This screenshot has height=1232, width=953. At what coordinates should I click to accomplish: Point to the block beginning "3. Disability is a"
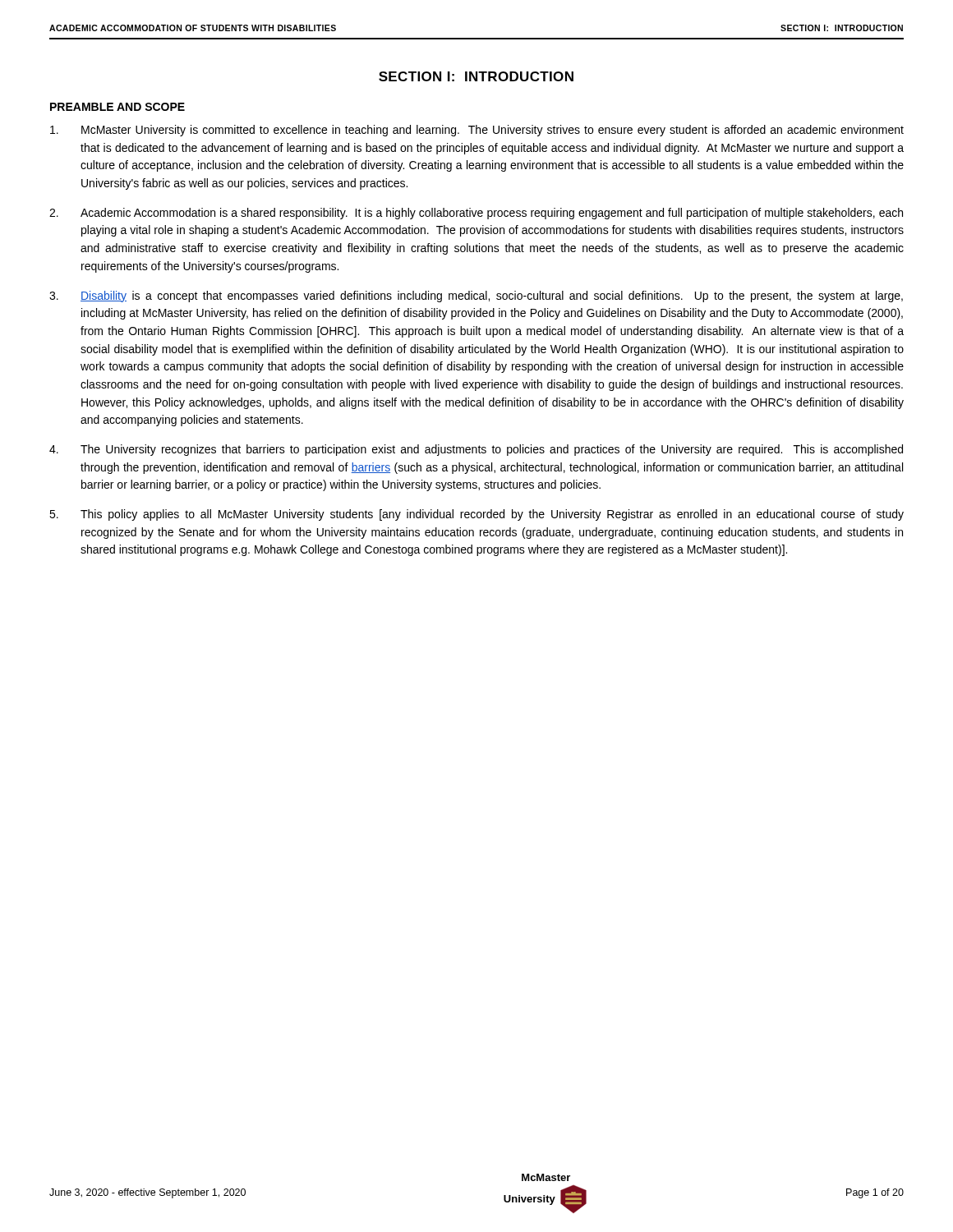coord(476,358)
